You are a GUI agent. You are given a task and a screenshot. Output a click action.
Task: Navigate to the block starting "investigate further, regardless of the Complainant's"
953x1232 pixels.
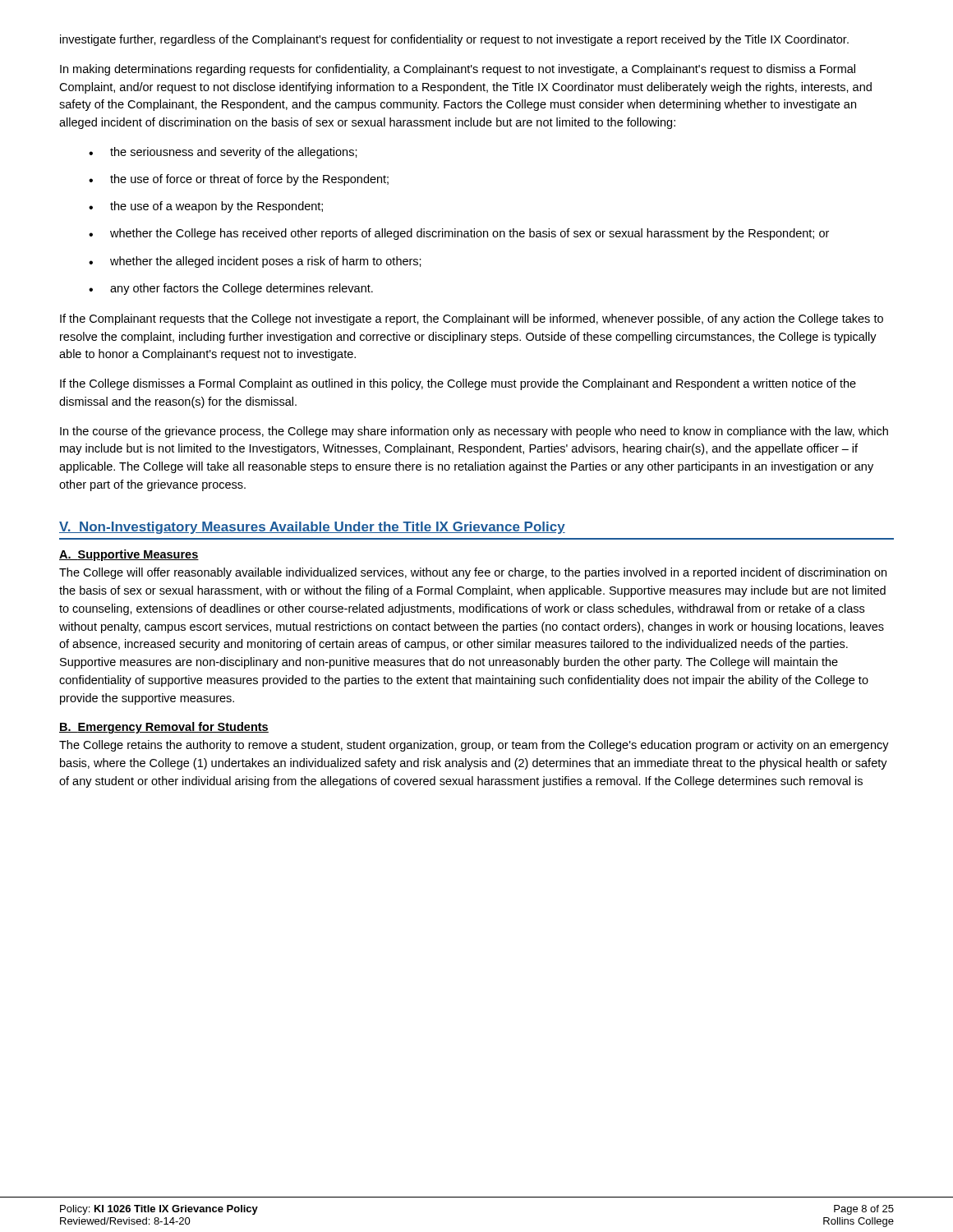point(454,39)
